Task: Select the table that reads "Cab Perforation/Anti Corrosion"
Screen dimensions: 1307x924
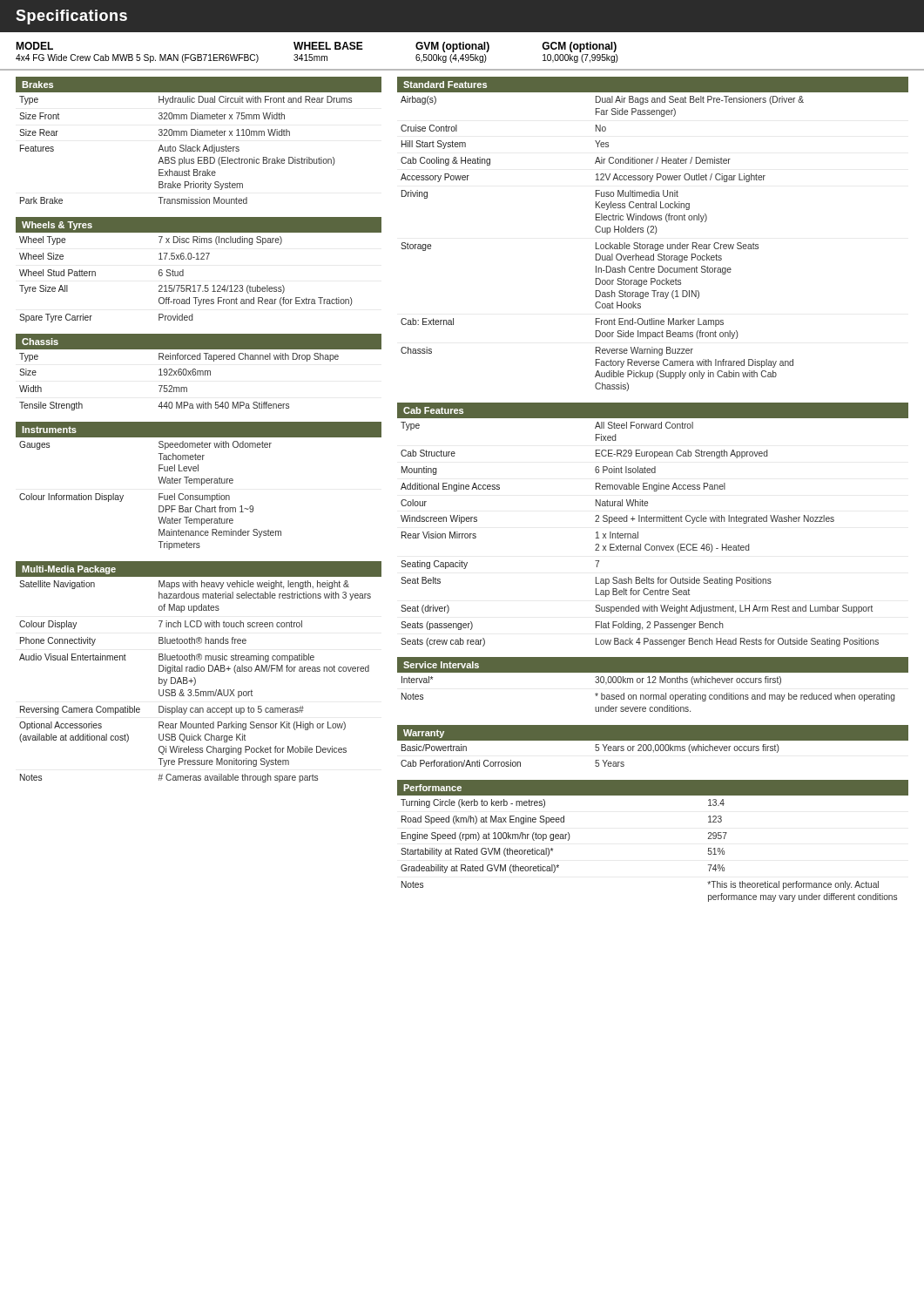Action: pyautogui.click(x=653, y=756)
